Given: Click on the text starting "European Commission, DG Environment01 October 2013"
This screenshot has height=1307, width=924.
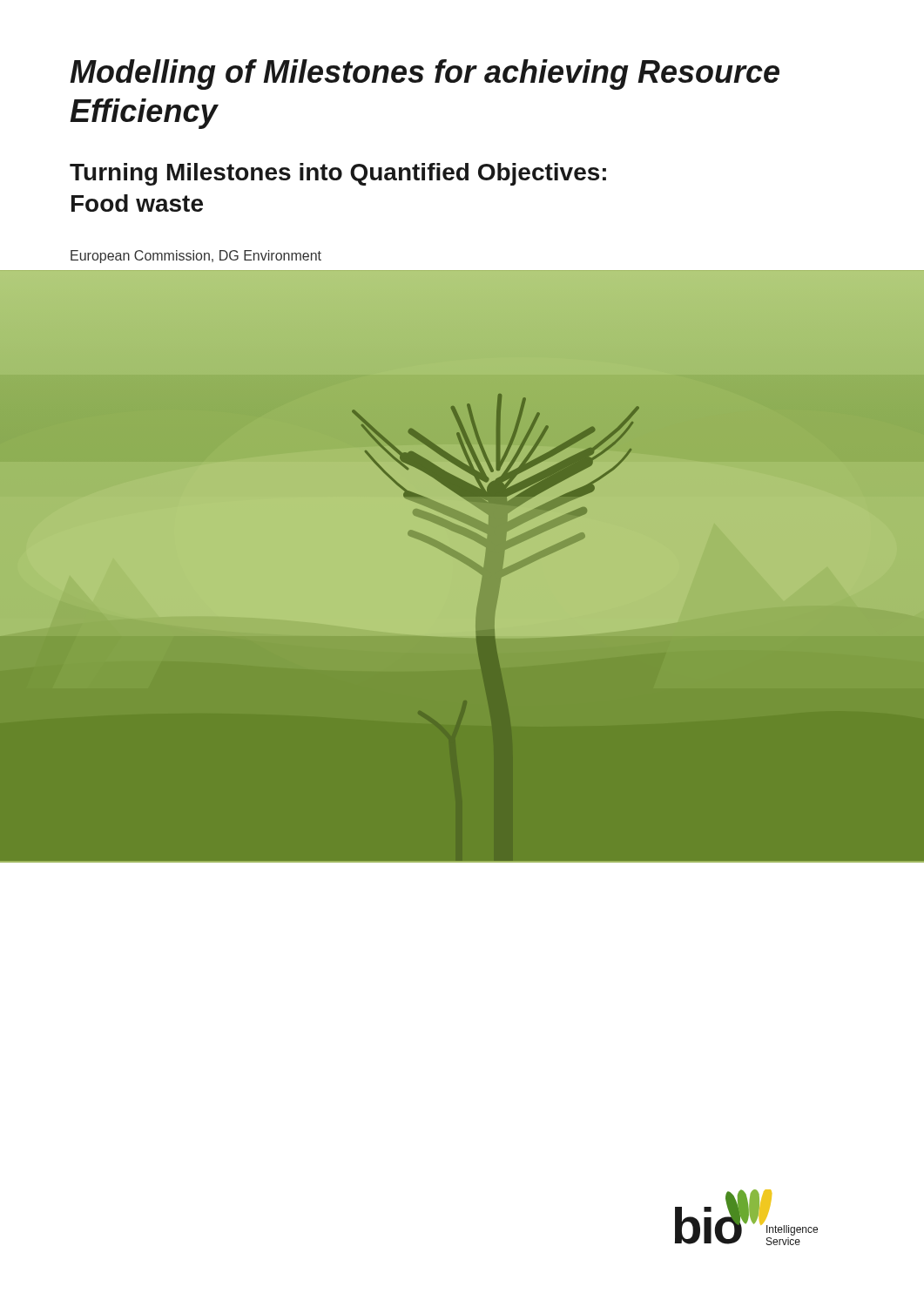Looking at the screenshot, I should [462, 267].
